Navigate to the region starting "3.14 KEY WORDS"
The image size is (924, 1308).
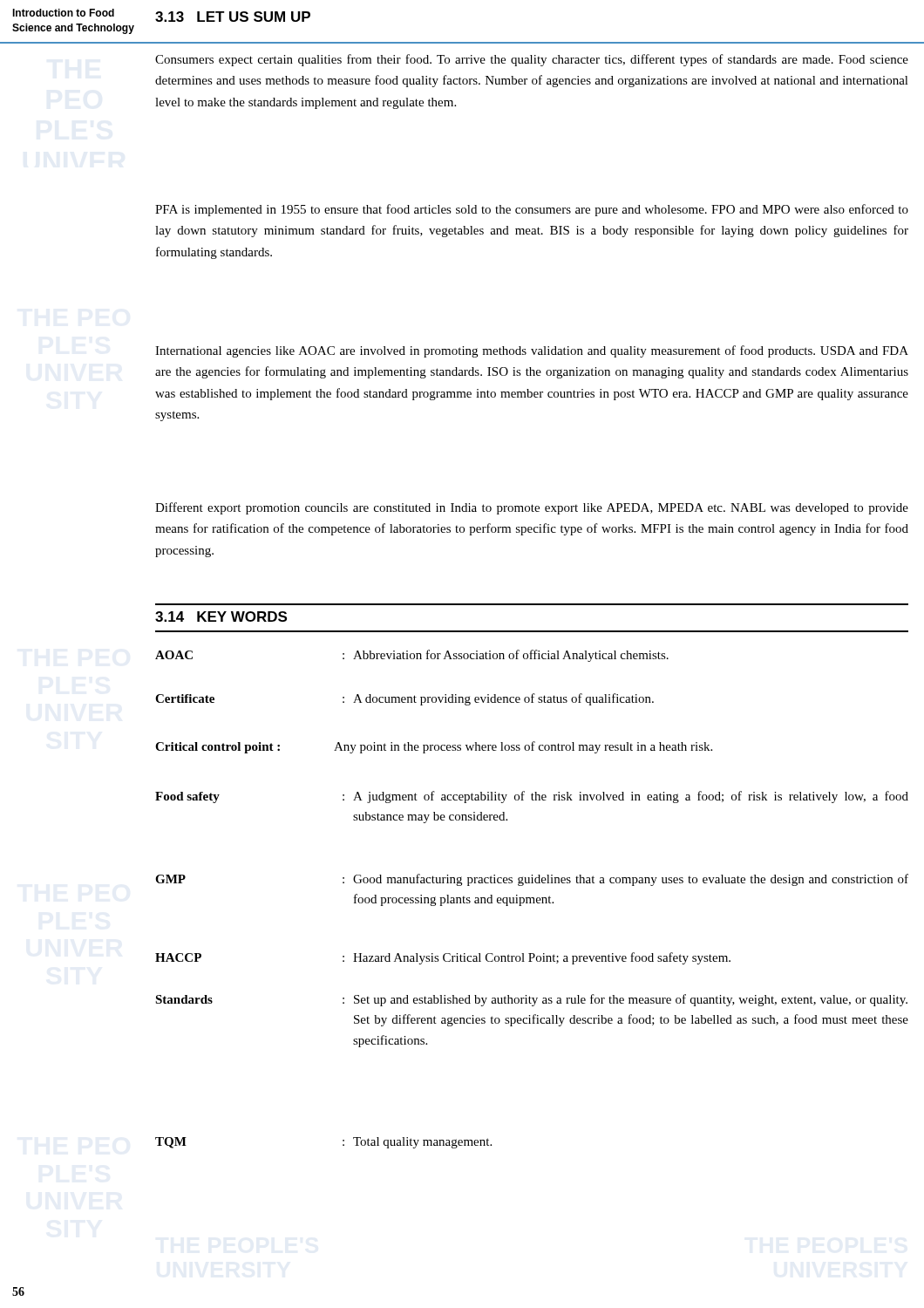click(x=221, y=617)
